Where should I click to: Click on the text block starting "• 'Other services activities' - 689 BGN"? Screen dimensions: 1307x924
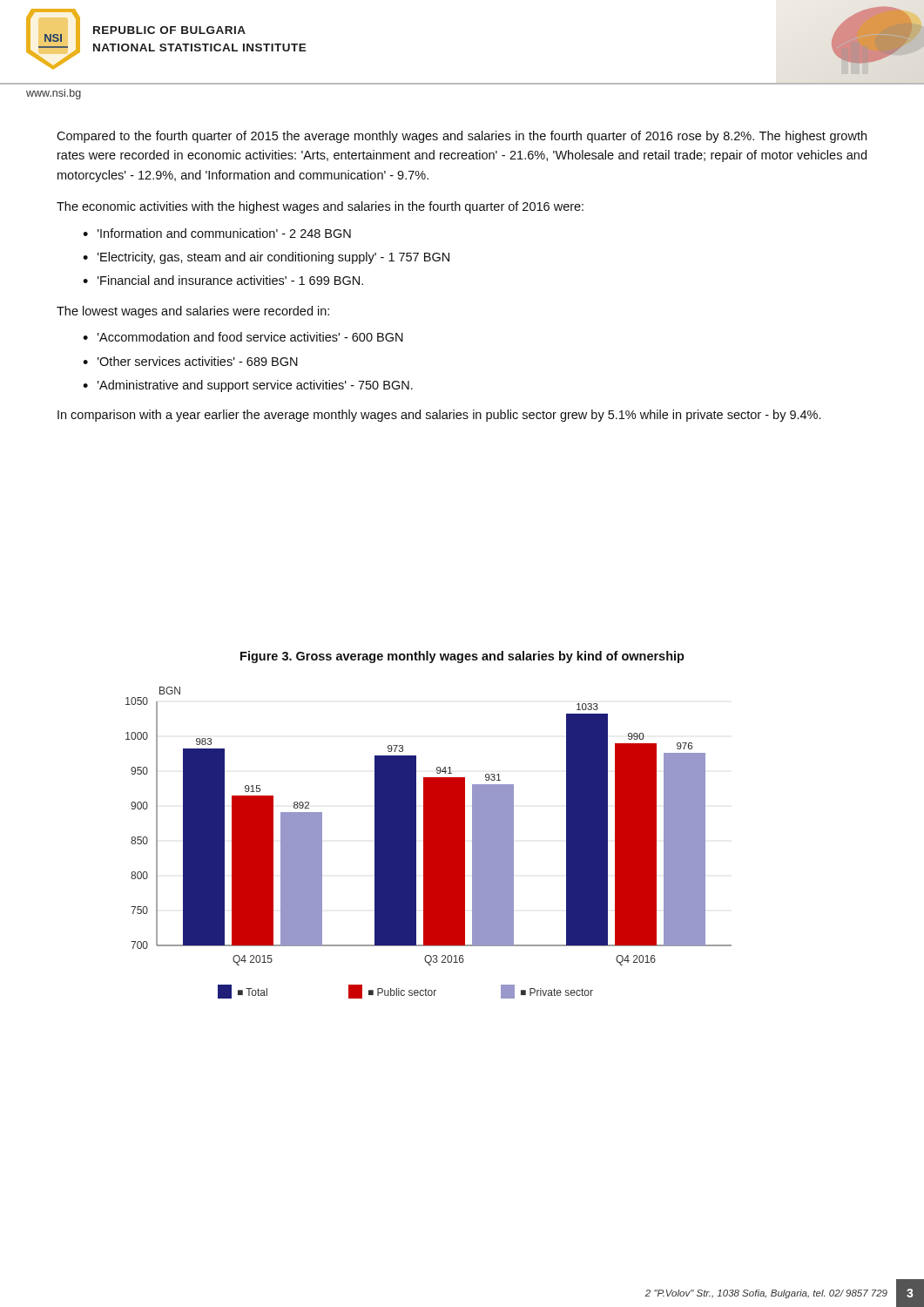click(x=190, y=362)
